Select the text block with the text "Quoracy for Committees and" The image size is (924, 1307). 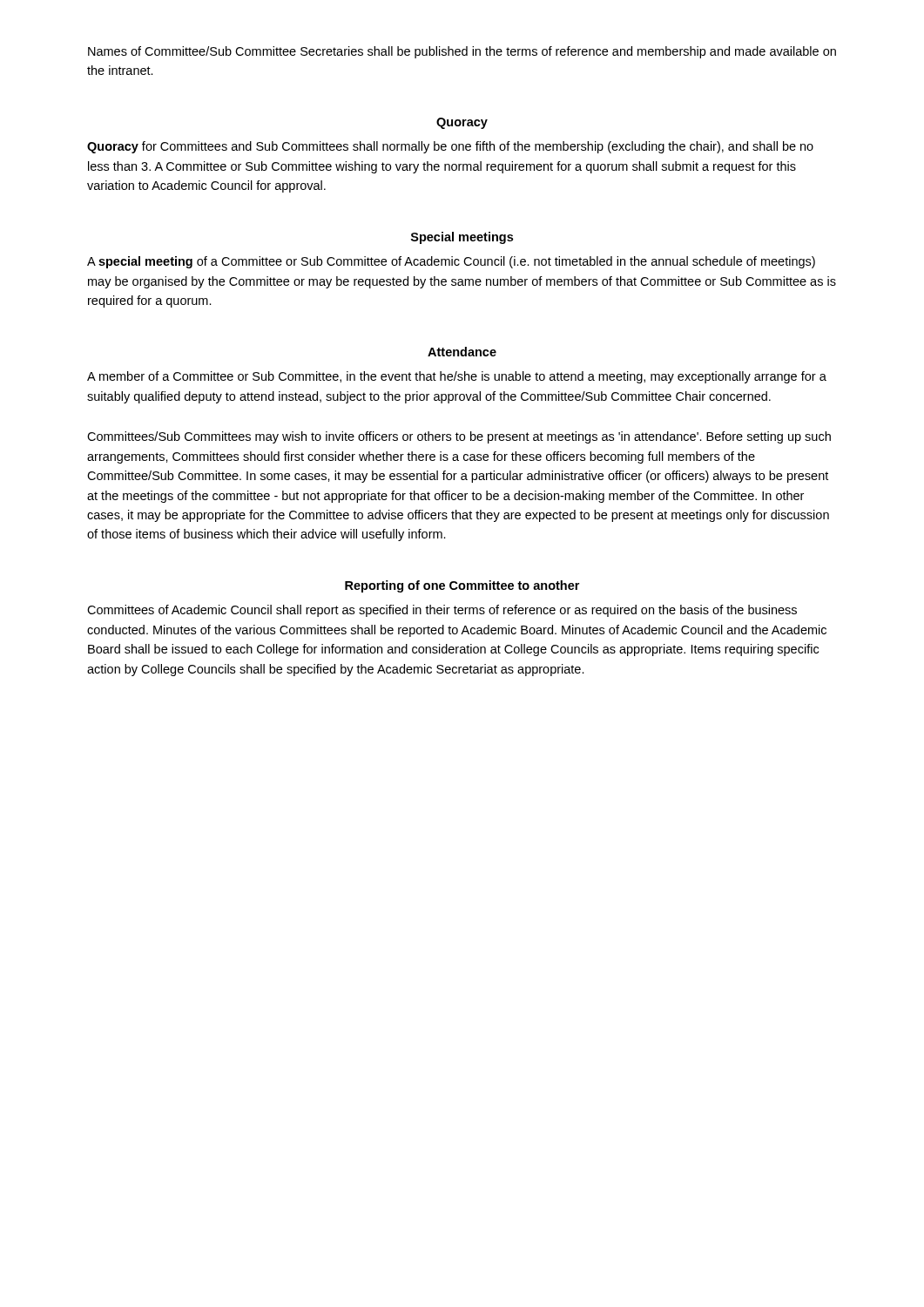462,167
